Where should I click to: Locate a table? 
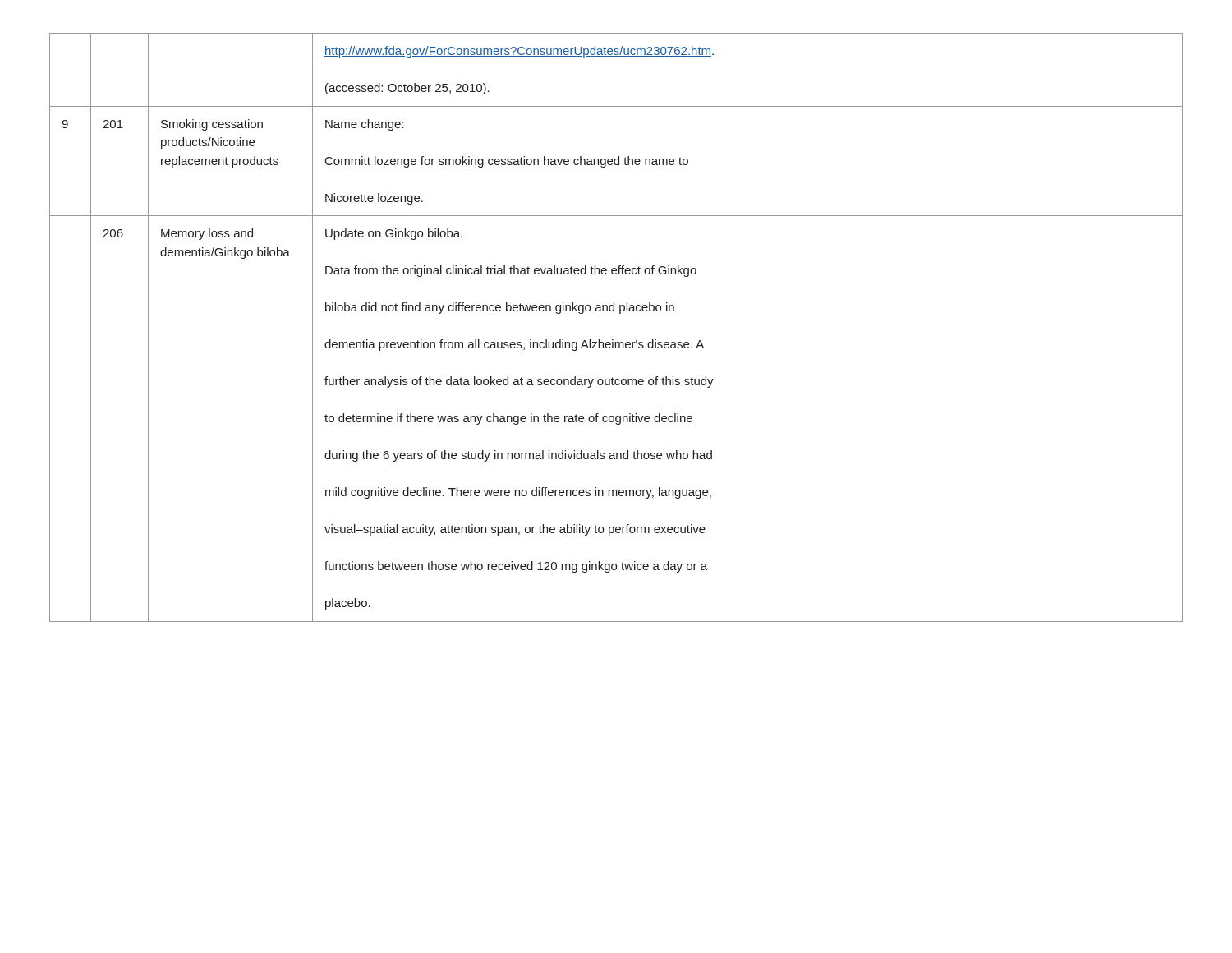[616, 327]
